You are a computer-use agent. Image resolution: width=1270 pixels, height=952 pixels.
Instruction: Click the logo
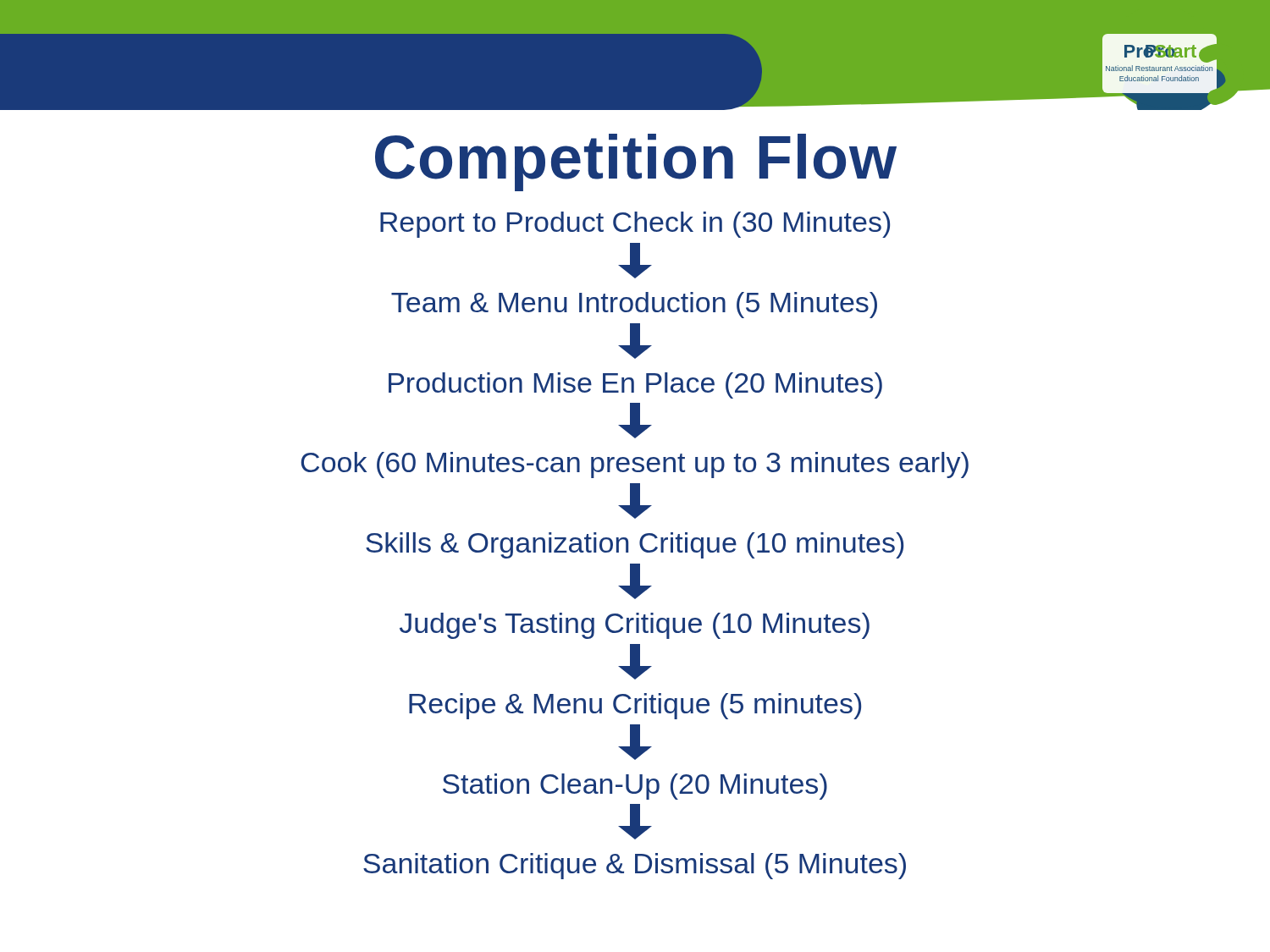tap(1151, 57)
